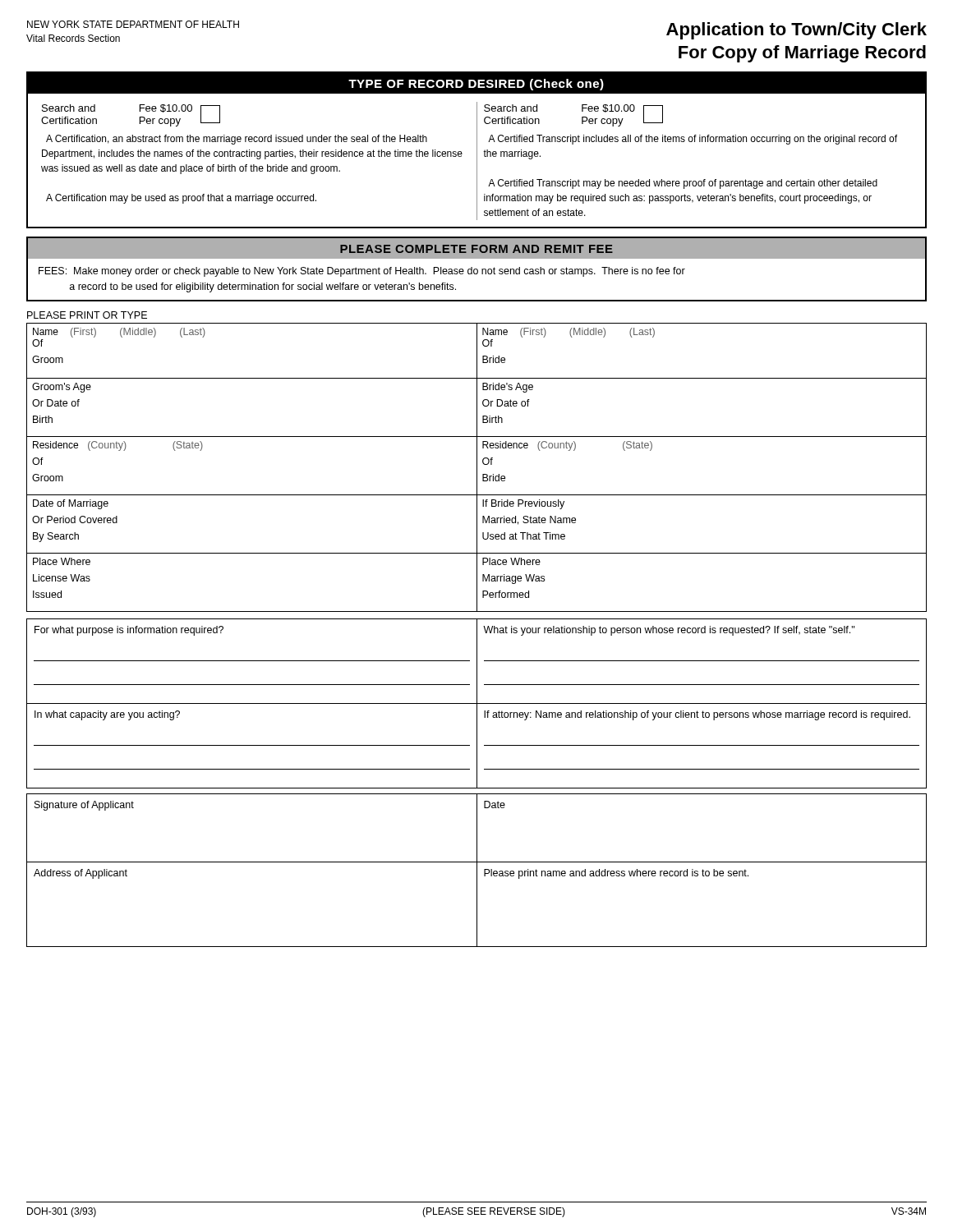The width and height of the screenshot is (953, 1232).
Task: Click on the table containing "Please print name"
Action: click(x=476, y=870)
